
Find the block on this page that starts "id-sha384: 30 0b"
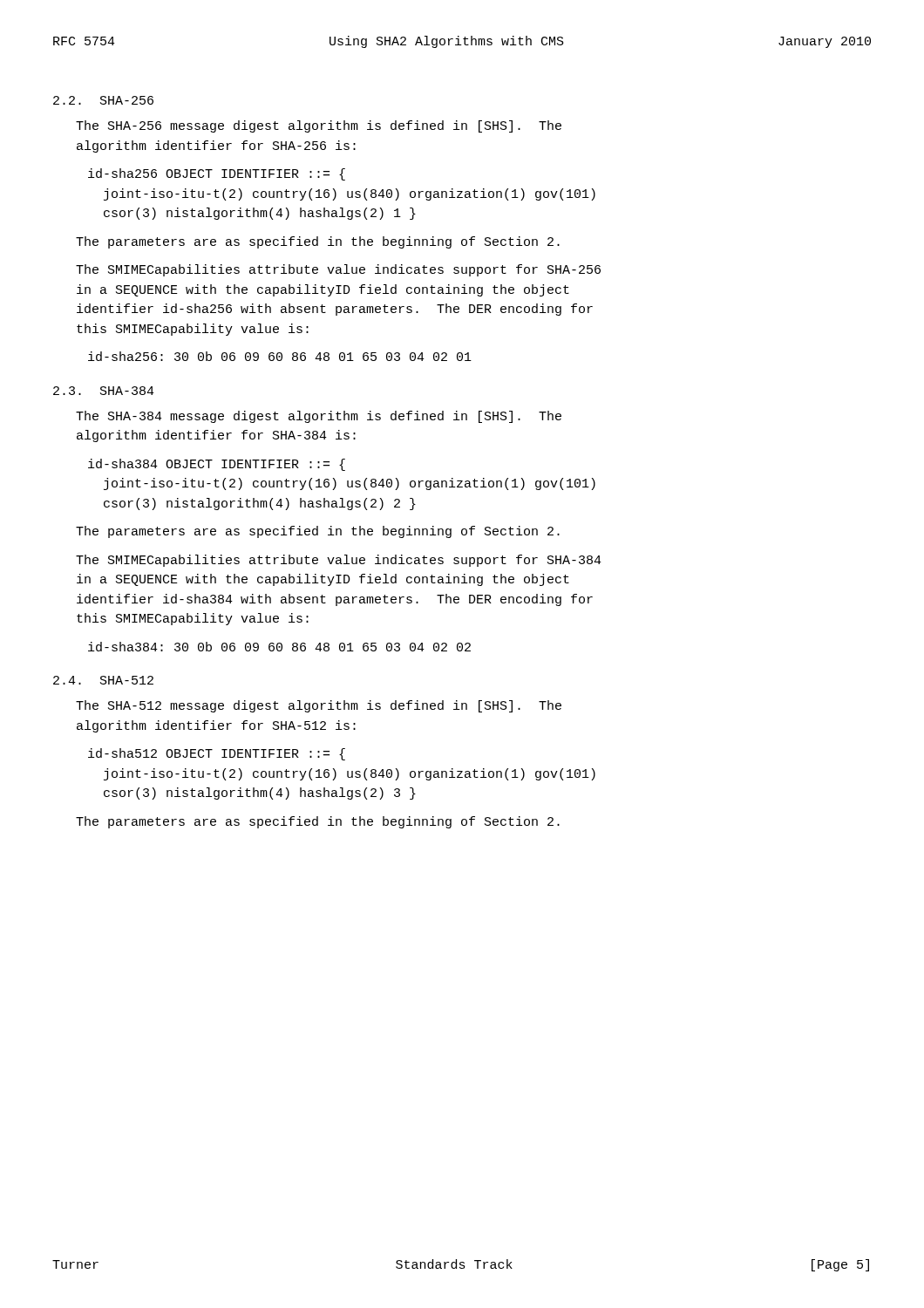279,648
